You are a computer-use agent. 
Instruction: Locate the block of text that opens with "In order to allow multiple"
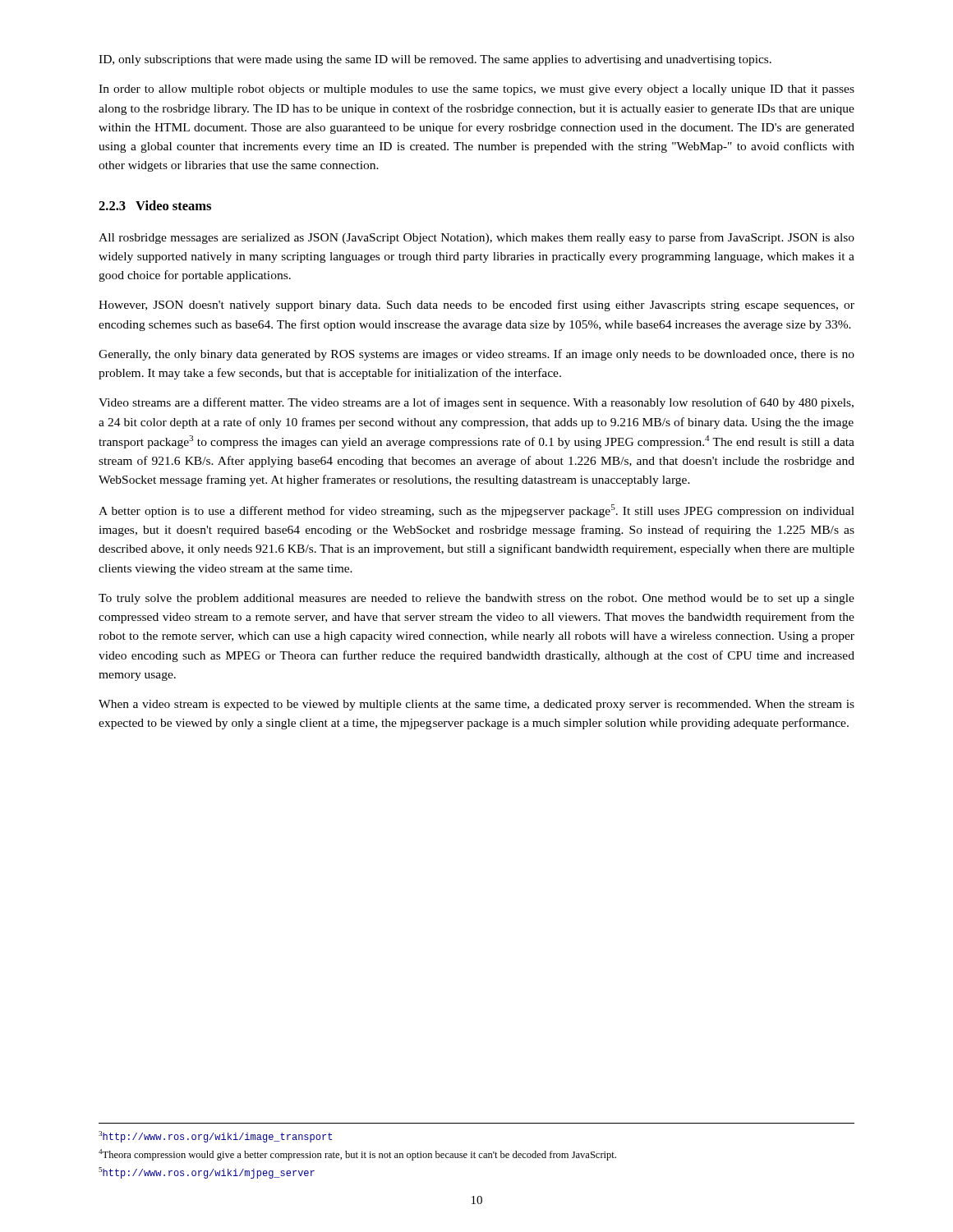coord(476,127)
